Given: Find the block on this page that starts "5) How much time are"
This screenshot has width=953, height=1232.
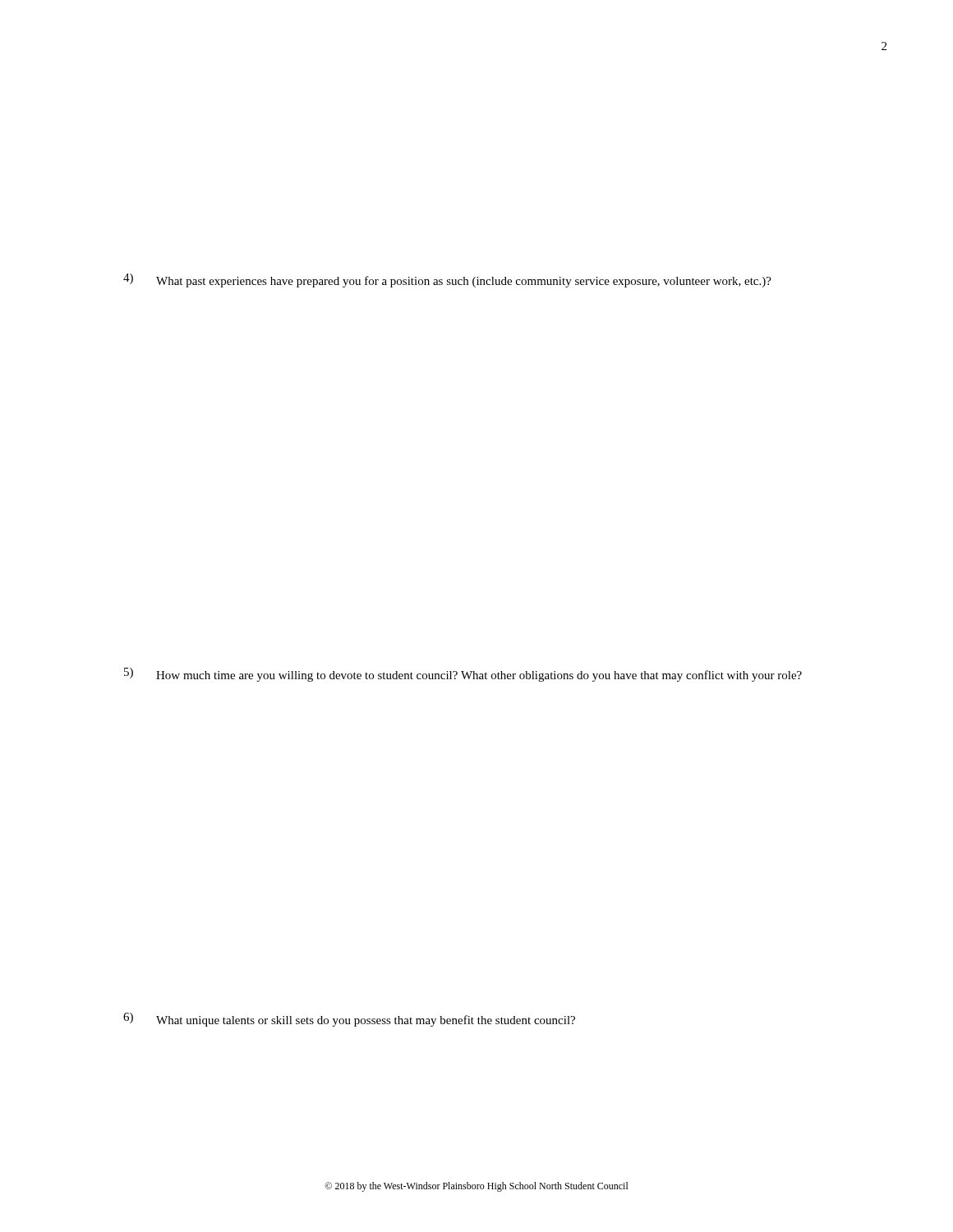Looking at the screenshot, I should tap(489, 675).
